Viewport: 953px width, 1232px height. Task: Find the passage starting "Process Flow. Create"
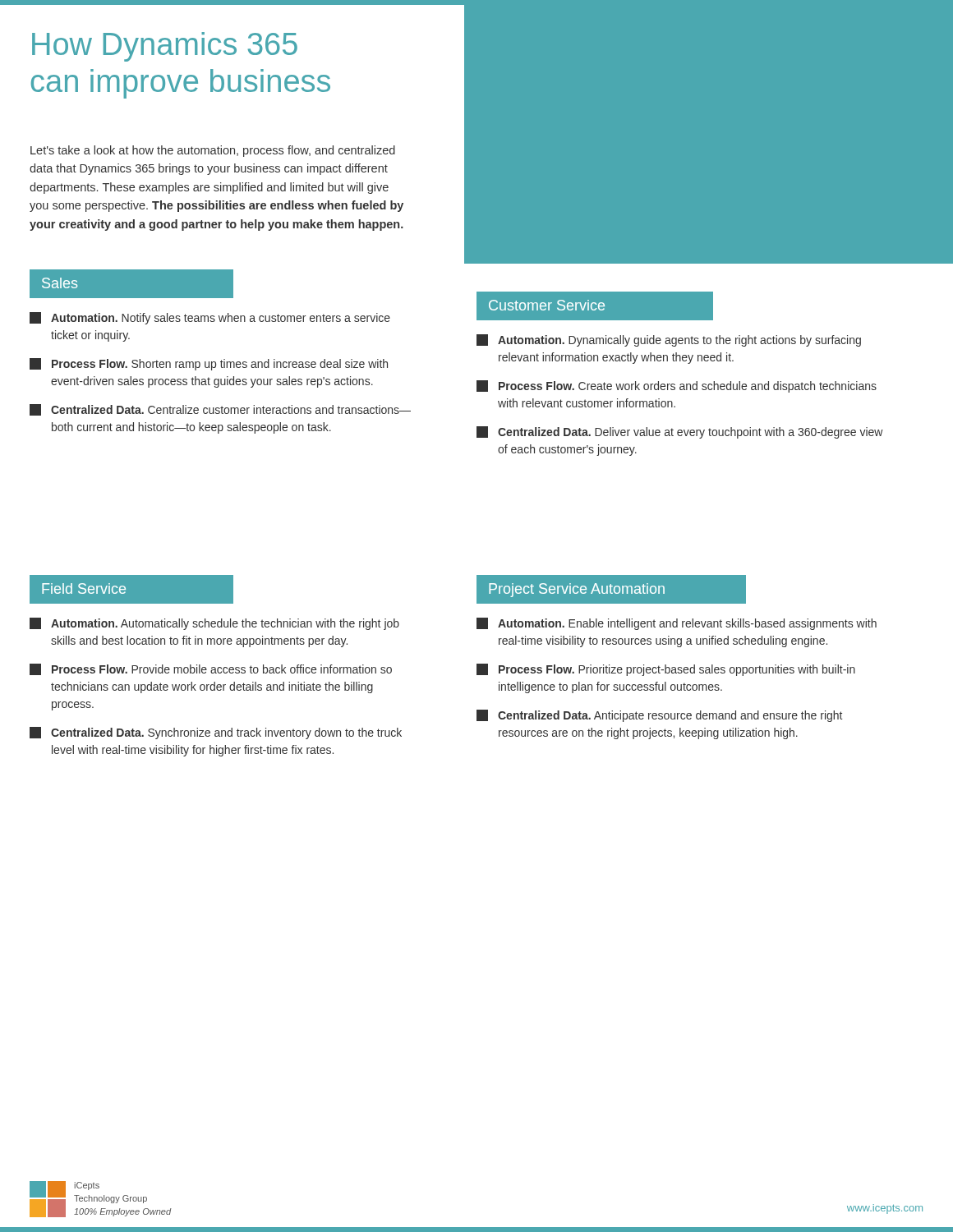(686, 395)
